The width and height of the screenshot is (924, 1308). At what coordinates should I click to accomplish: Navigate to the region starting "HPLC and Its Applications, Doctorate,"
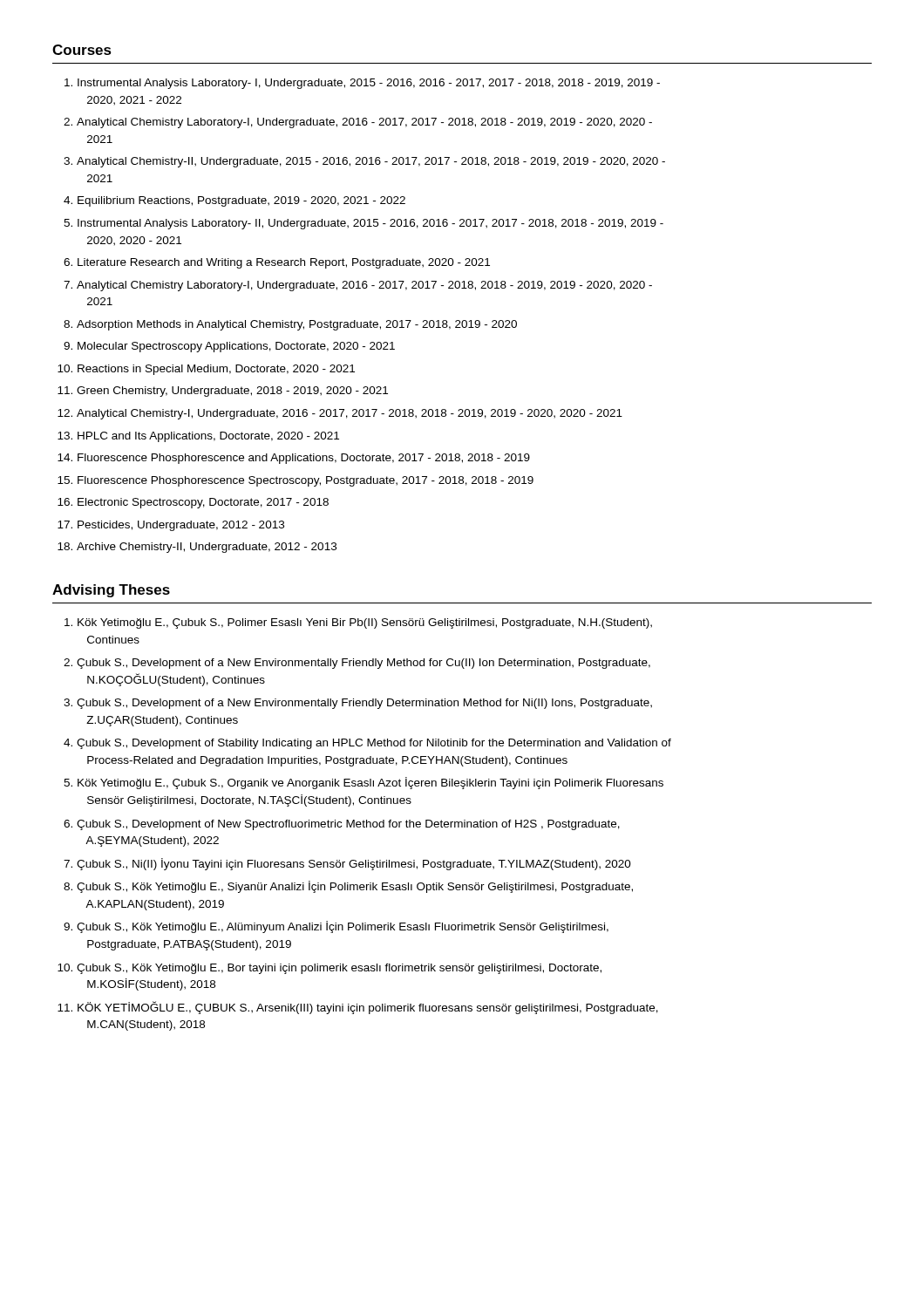(x=208, y=437)
